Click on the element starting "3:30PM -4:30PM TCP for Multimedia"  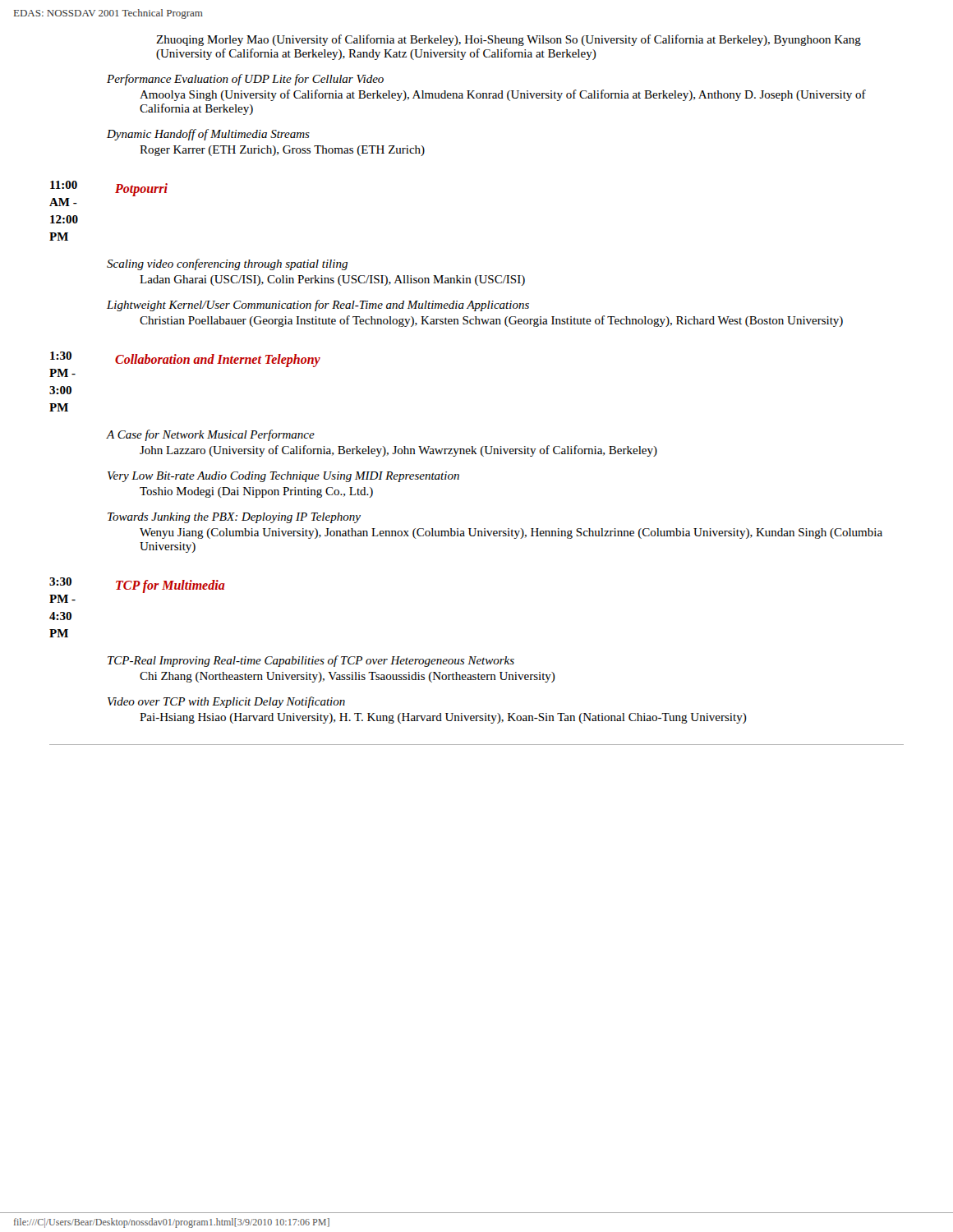pos(137,585)
